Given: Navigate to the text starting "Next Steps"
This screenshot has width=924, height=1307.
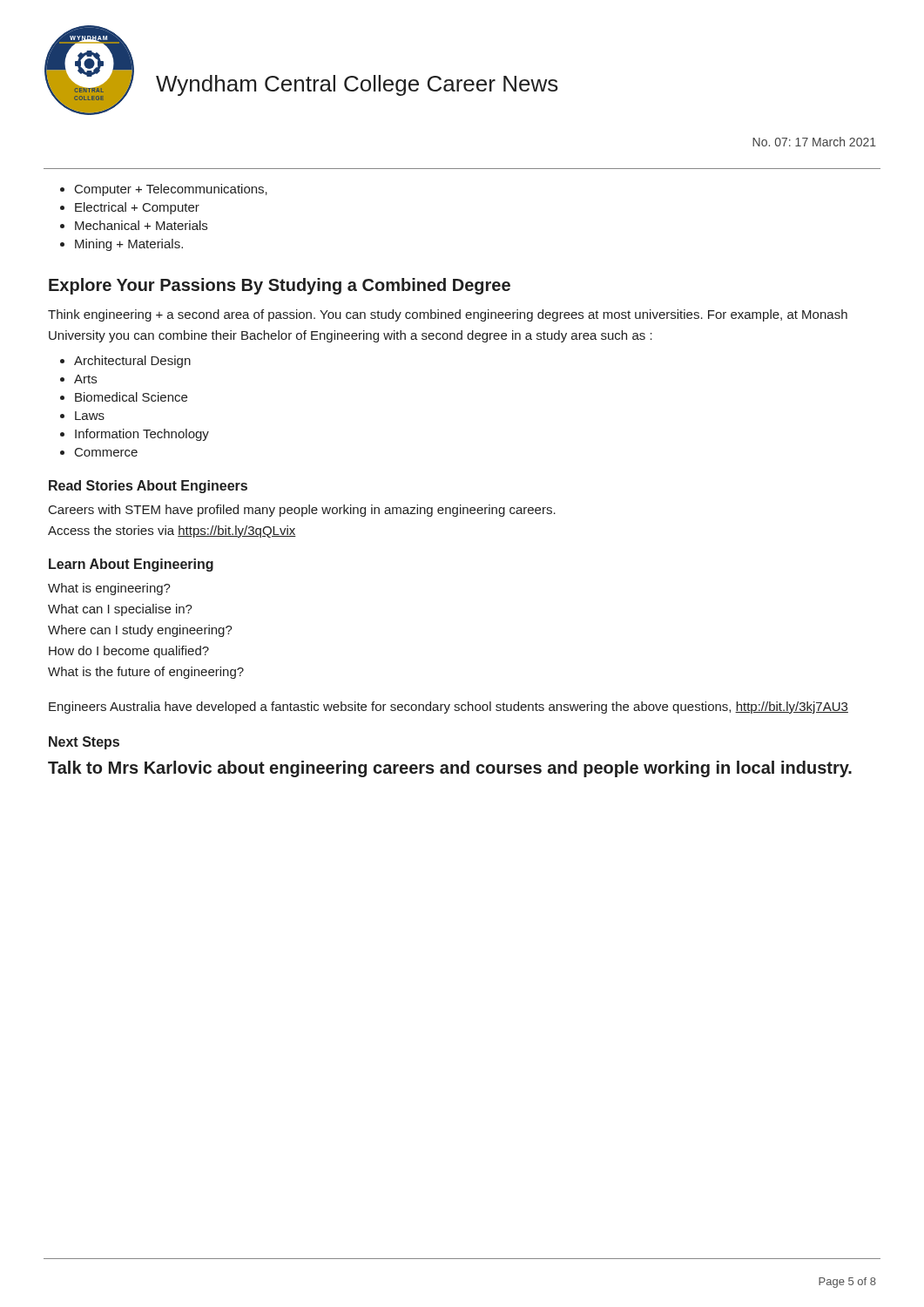Looking at the screenshot, I should pyautogui.click(x=84, y=742).
